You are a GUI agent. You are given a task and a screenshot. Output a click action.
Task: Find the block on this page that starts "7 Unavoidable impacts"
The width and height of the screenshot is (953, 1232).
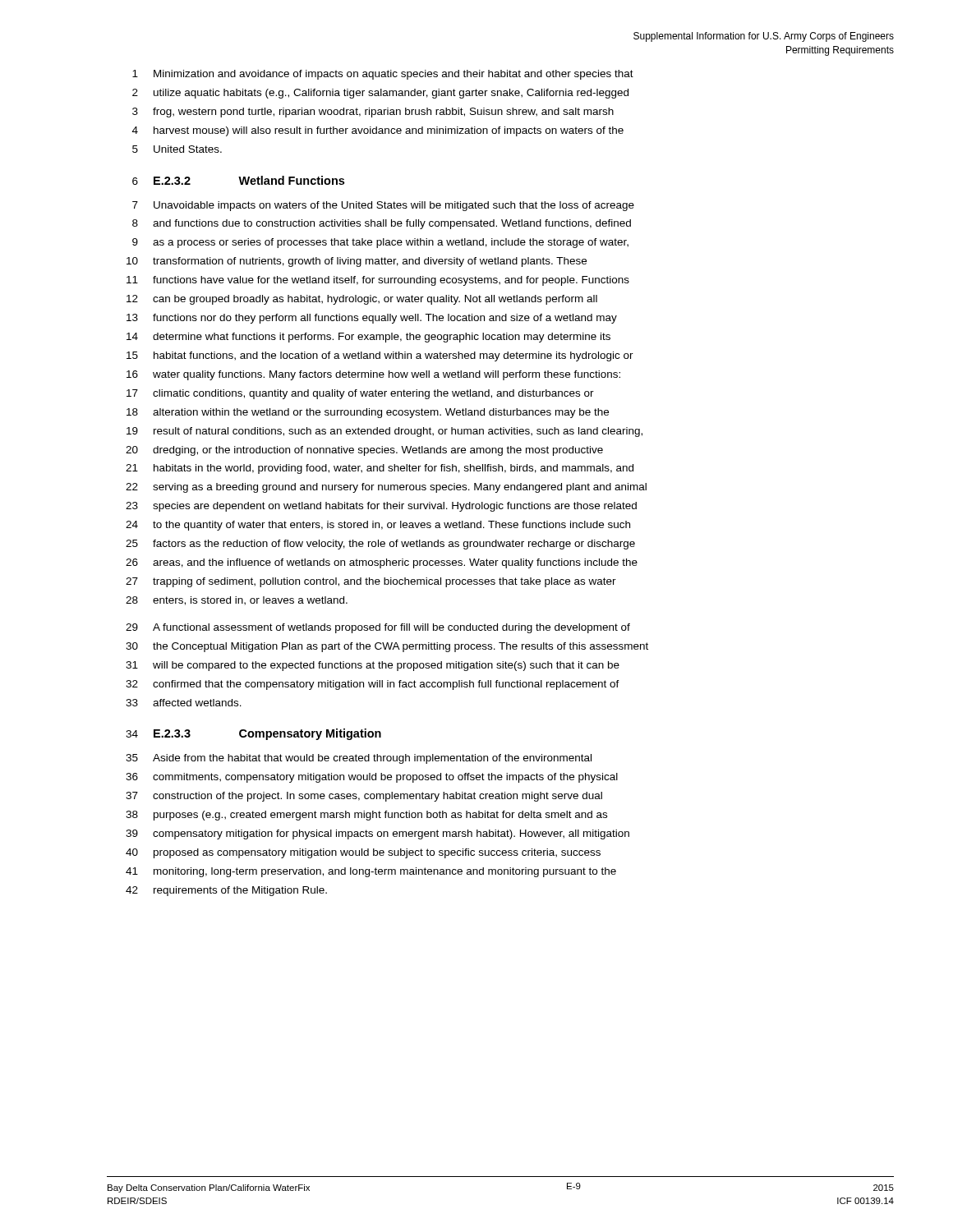pyautogui.click(x=500, y=403)
